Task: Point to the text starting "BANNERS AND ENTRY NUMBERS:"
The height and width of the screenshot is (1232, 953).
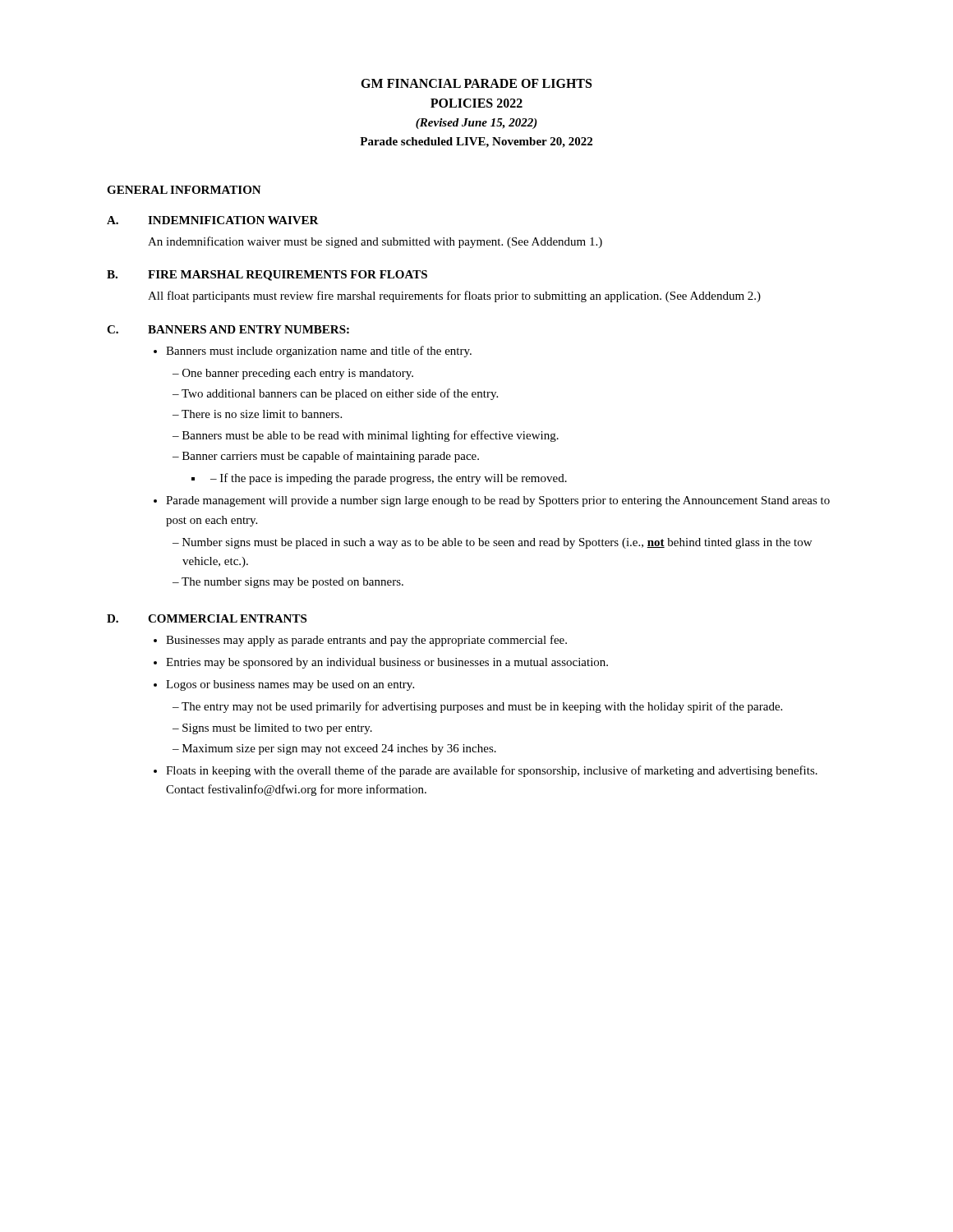Action: (249, 329)
